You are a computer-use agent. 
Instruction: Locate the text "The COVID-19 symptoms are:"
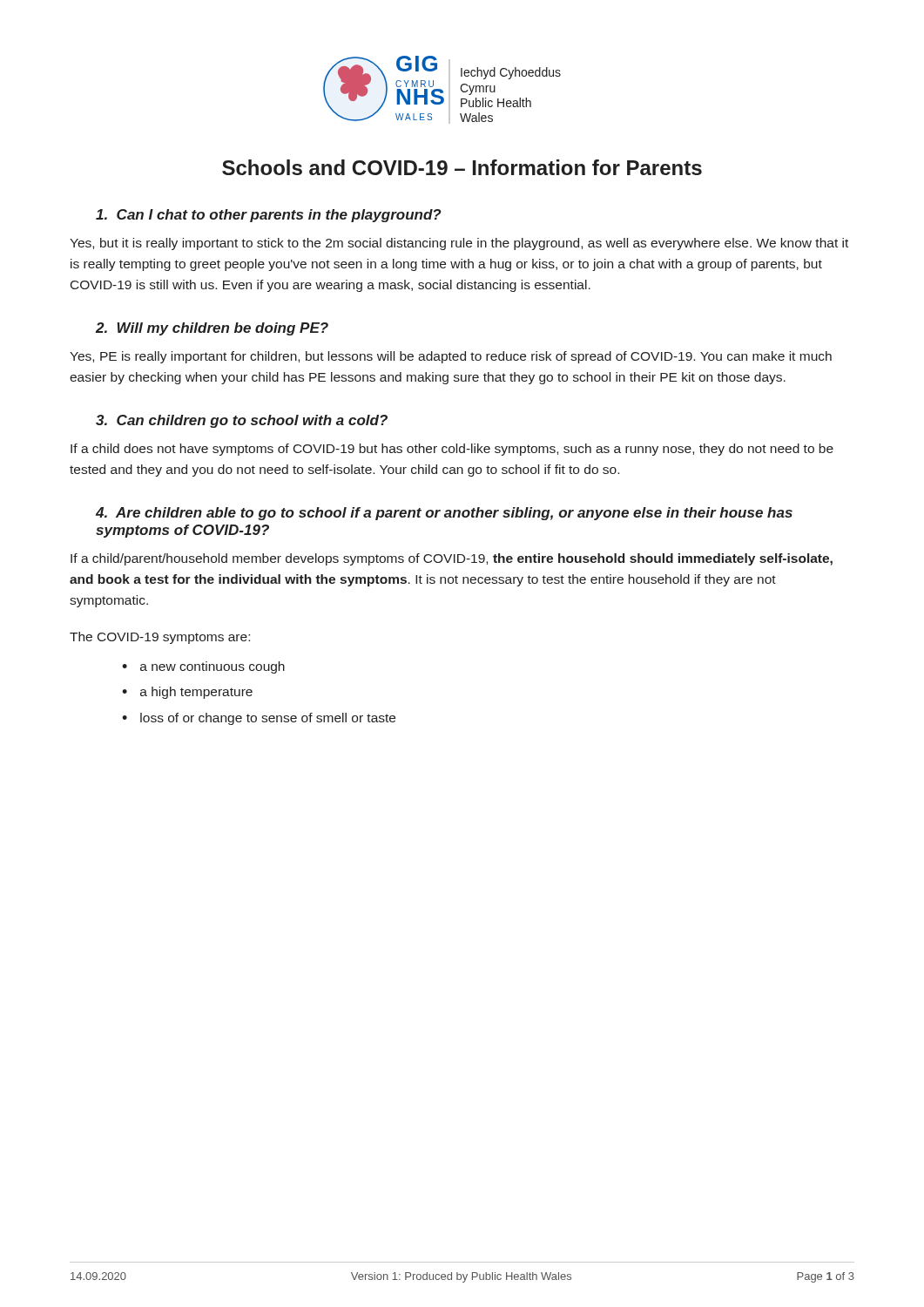pos(160,637)
